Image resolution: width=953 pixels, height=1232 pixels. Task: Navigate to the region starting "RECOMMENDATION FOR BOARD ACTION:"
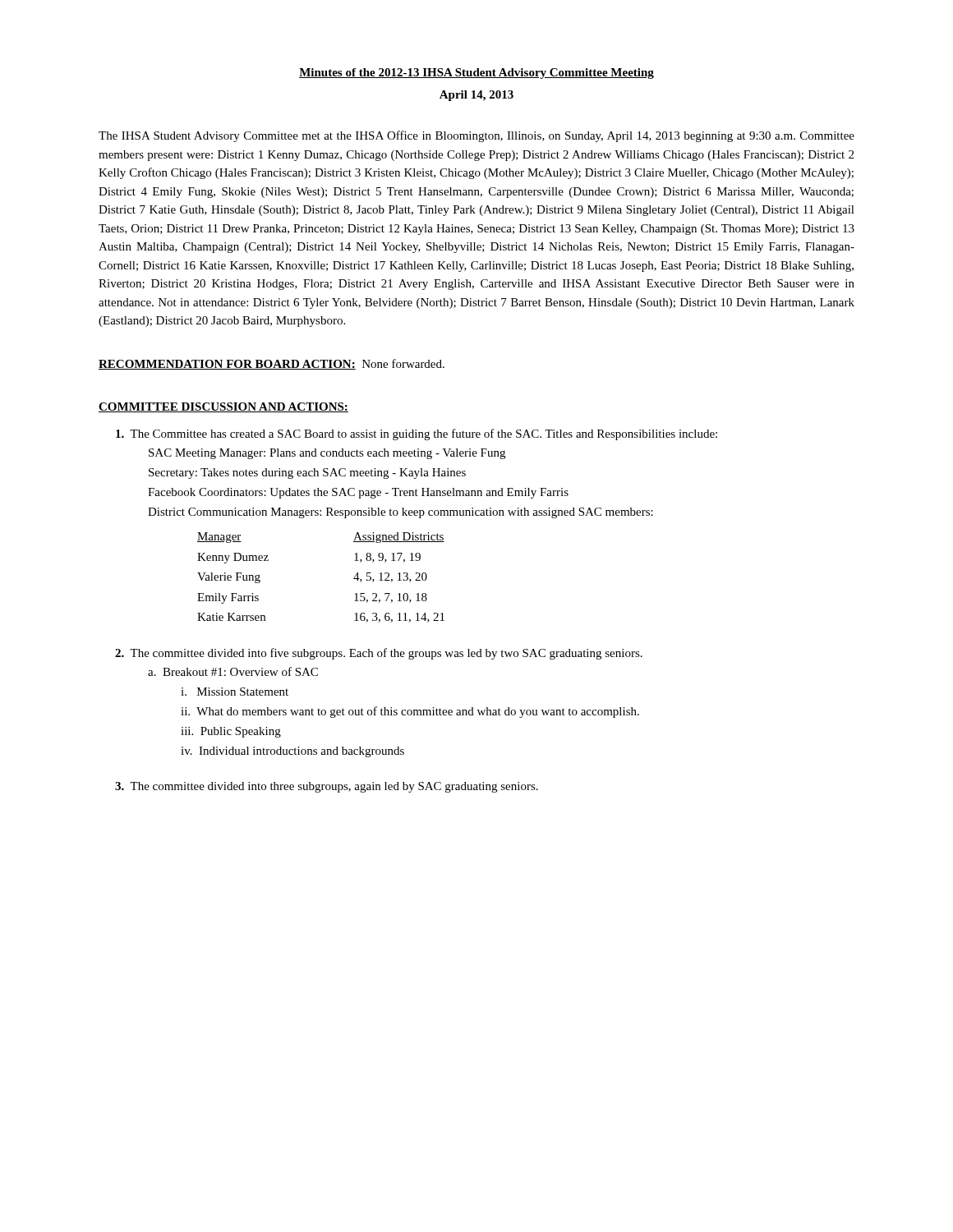coord(272,363)
